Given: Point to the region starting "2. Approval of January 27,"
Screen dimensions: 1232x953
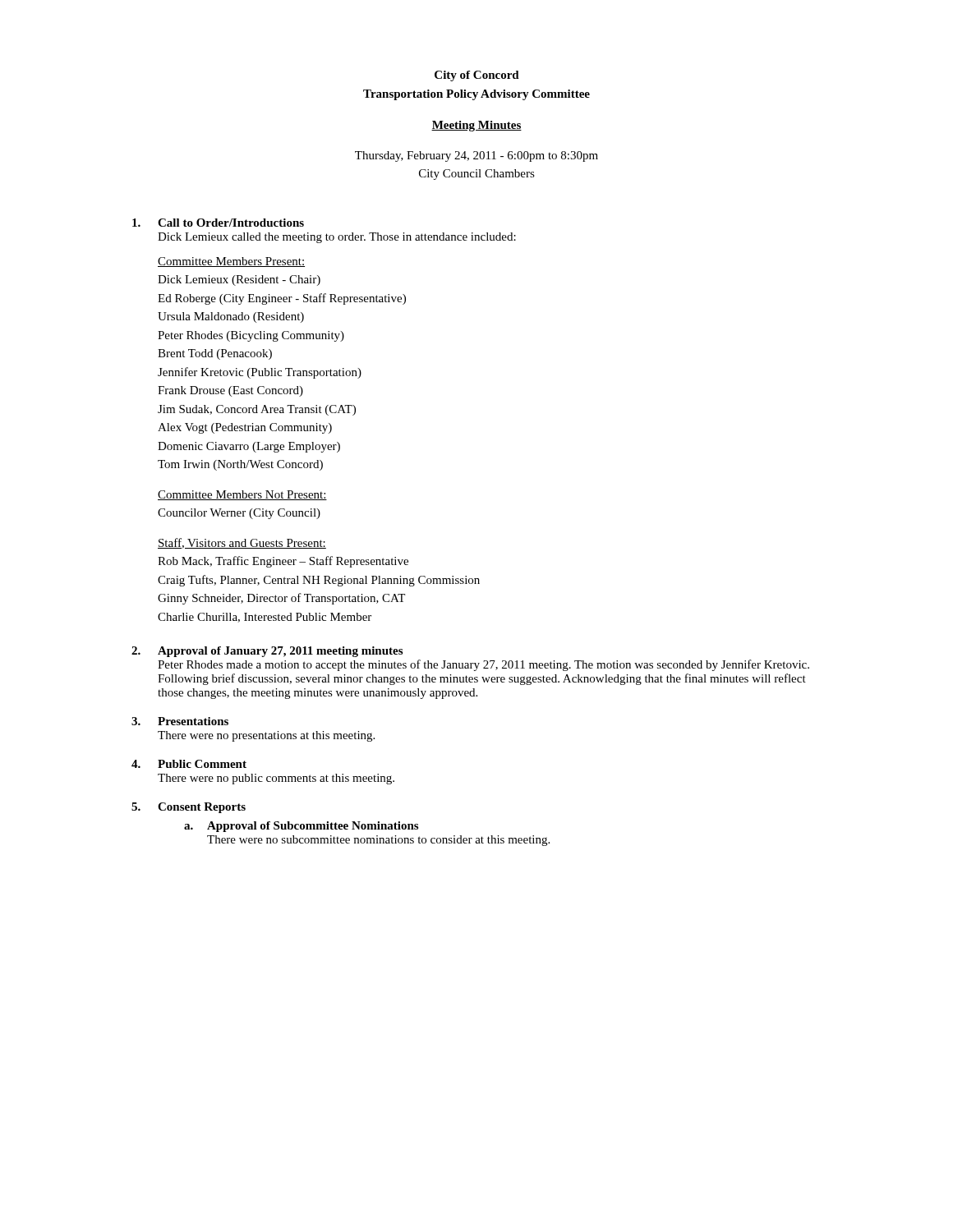Looking at the screenshot, I should [x=476, y=672].
